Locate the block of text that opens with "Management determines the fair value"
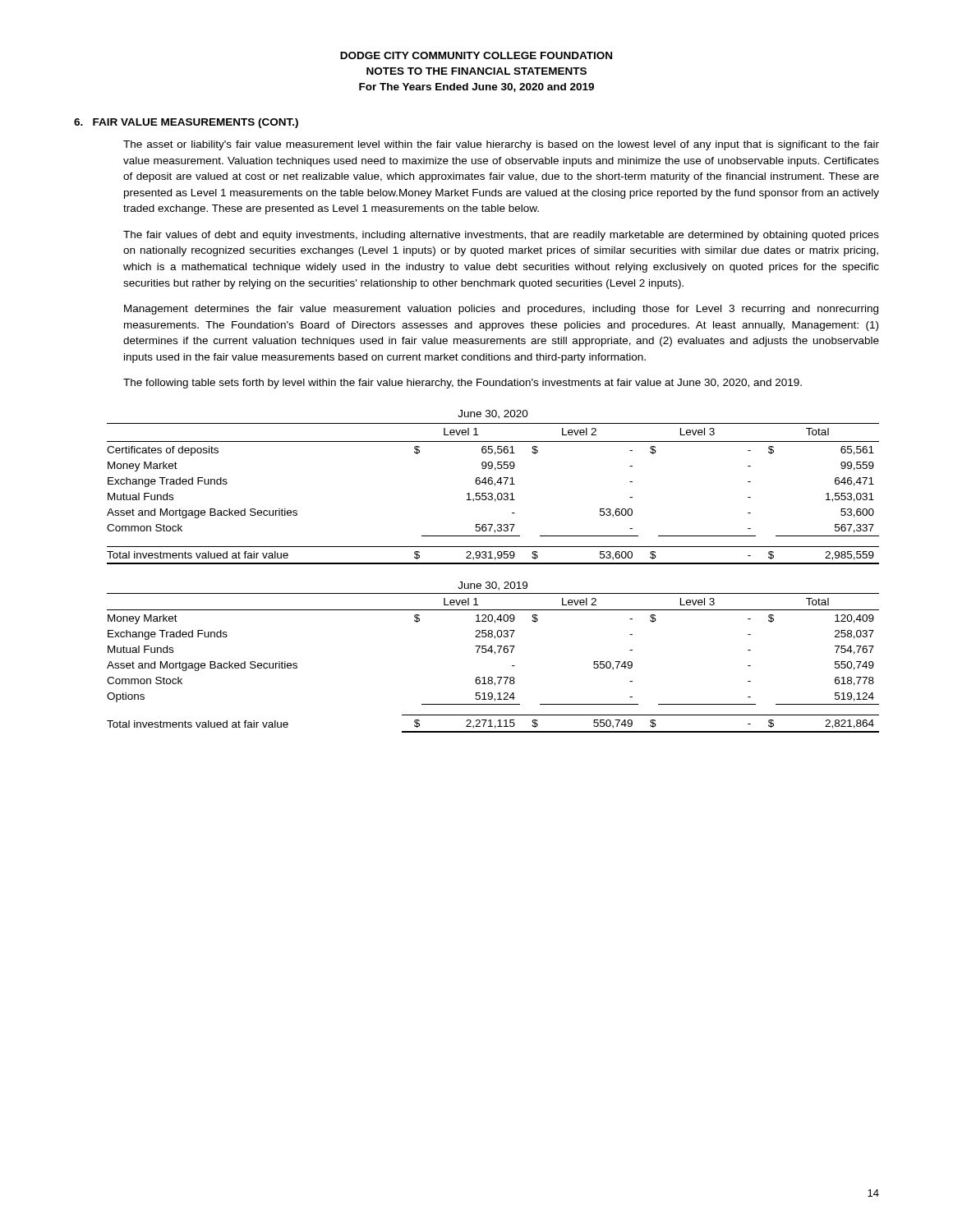 pos(501,333)
